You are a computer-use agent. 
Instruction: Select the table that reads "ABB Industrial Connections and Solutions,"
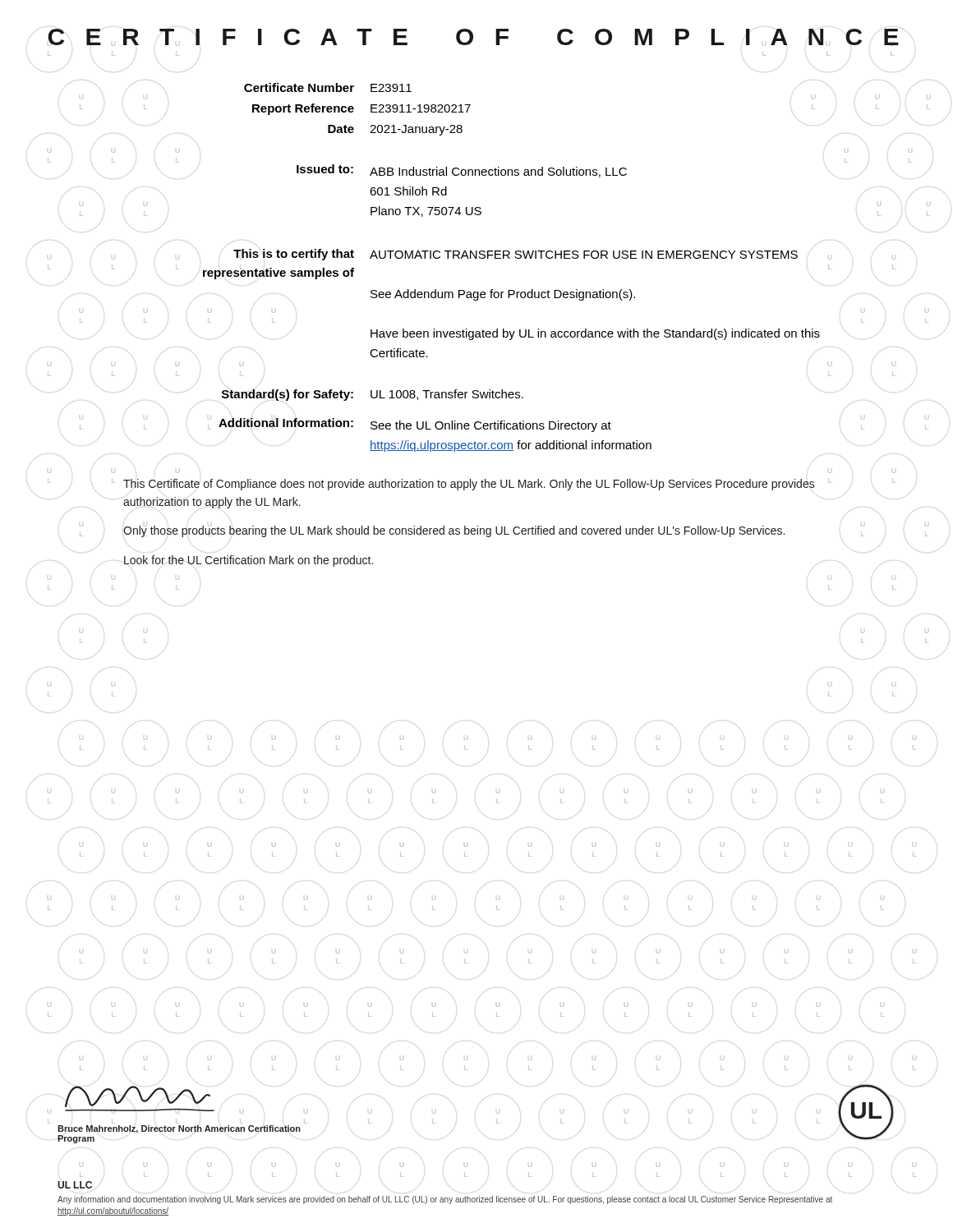(476, 189)
